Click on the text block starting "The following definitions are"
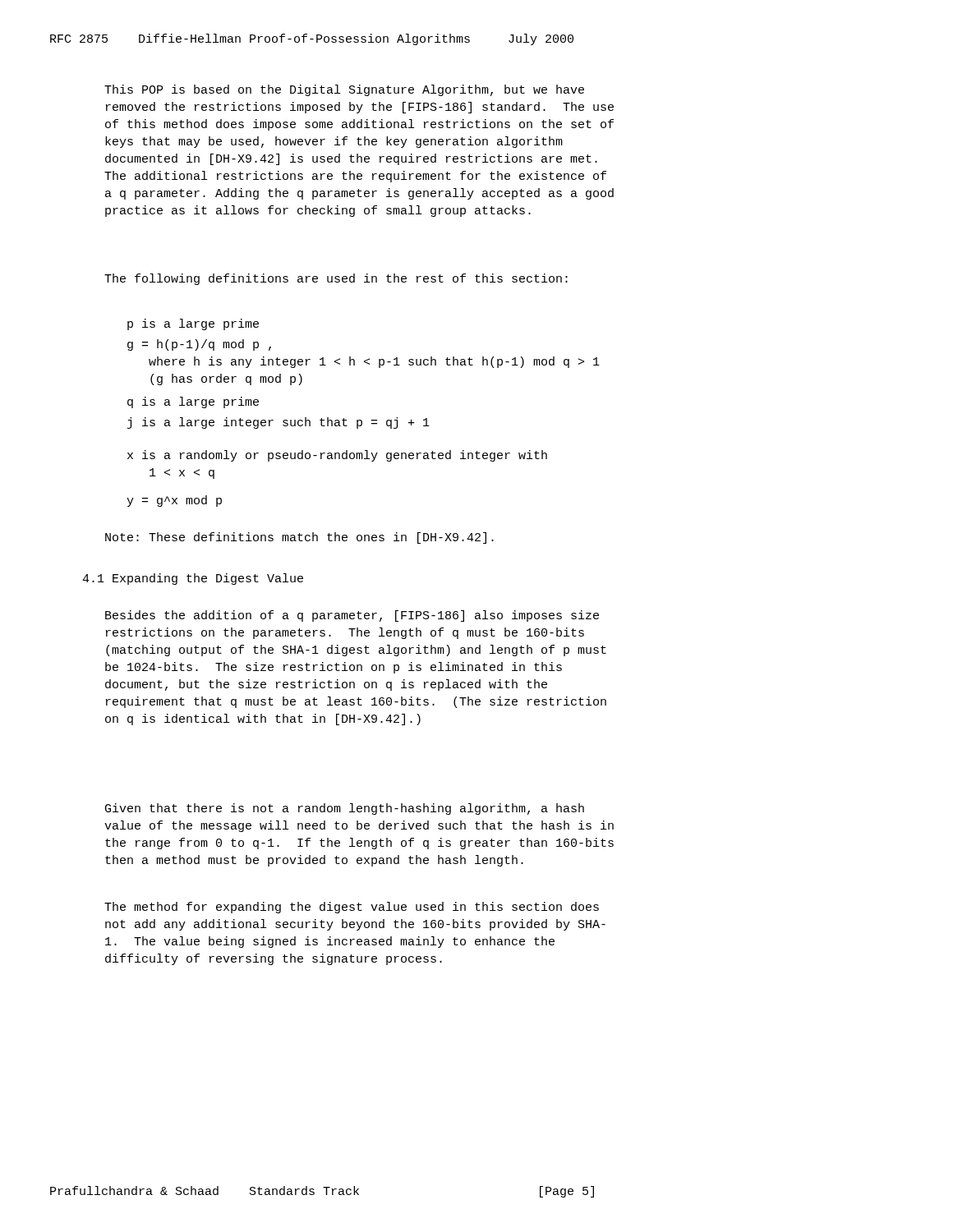Screen dimensions: 1232x953 (x=326, y=280)
